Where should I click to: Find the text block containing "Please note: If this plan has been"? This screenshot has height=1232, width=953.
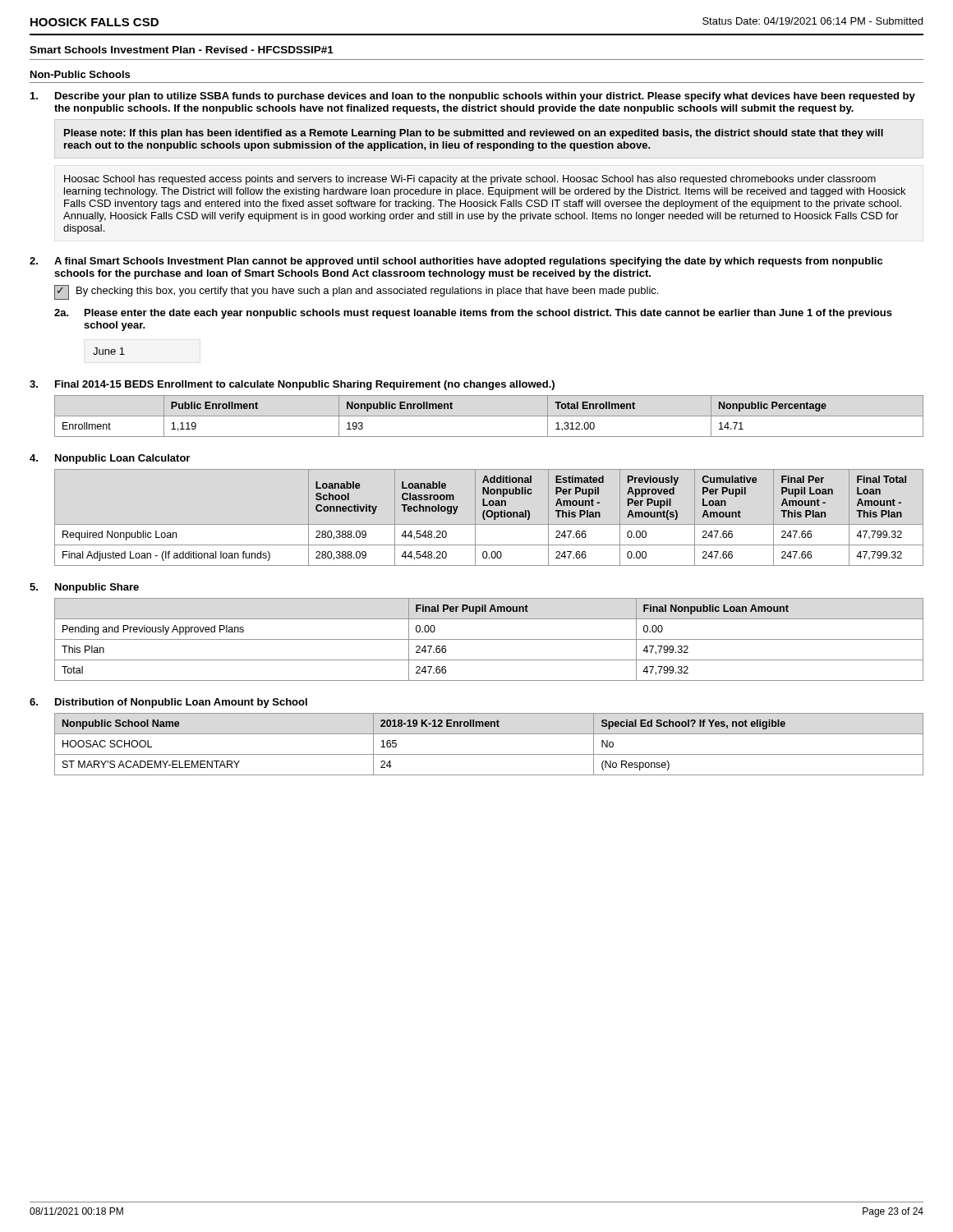point(473,139)
